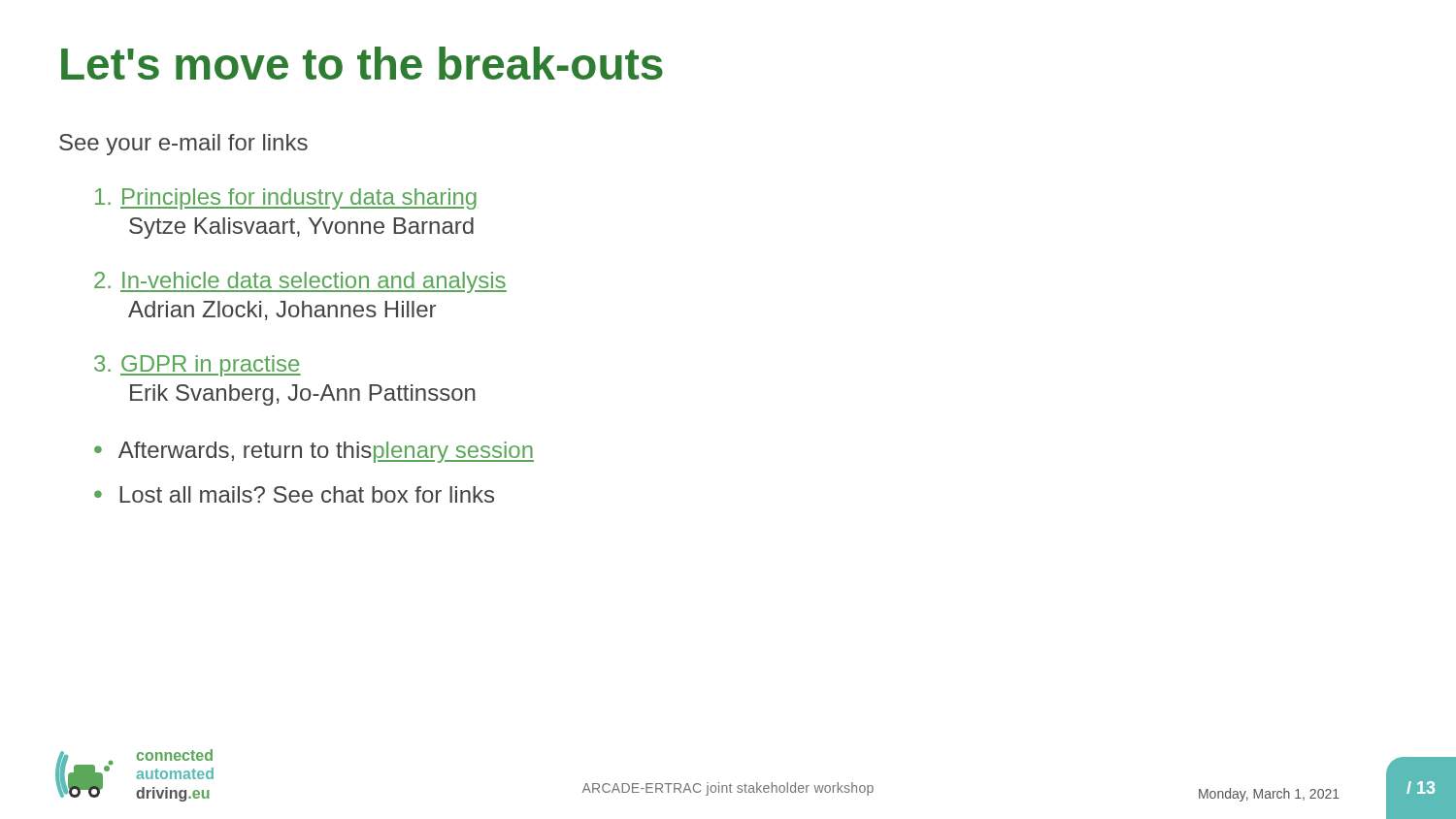Select the text block starting "3. GDPR in practise Erik Svanberg,"
The width and height of the screenshot is (1456, 819).
point(198,366)
